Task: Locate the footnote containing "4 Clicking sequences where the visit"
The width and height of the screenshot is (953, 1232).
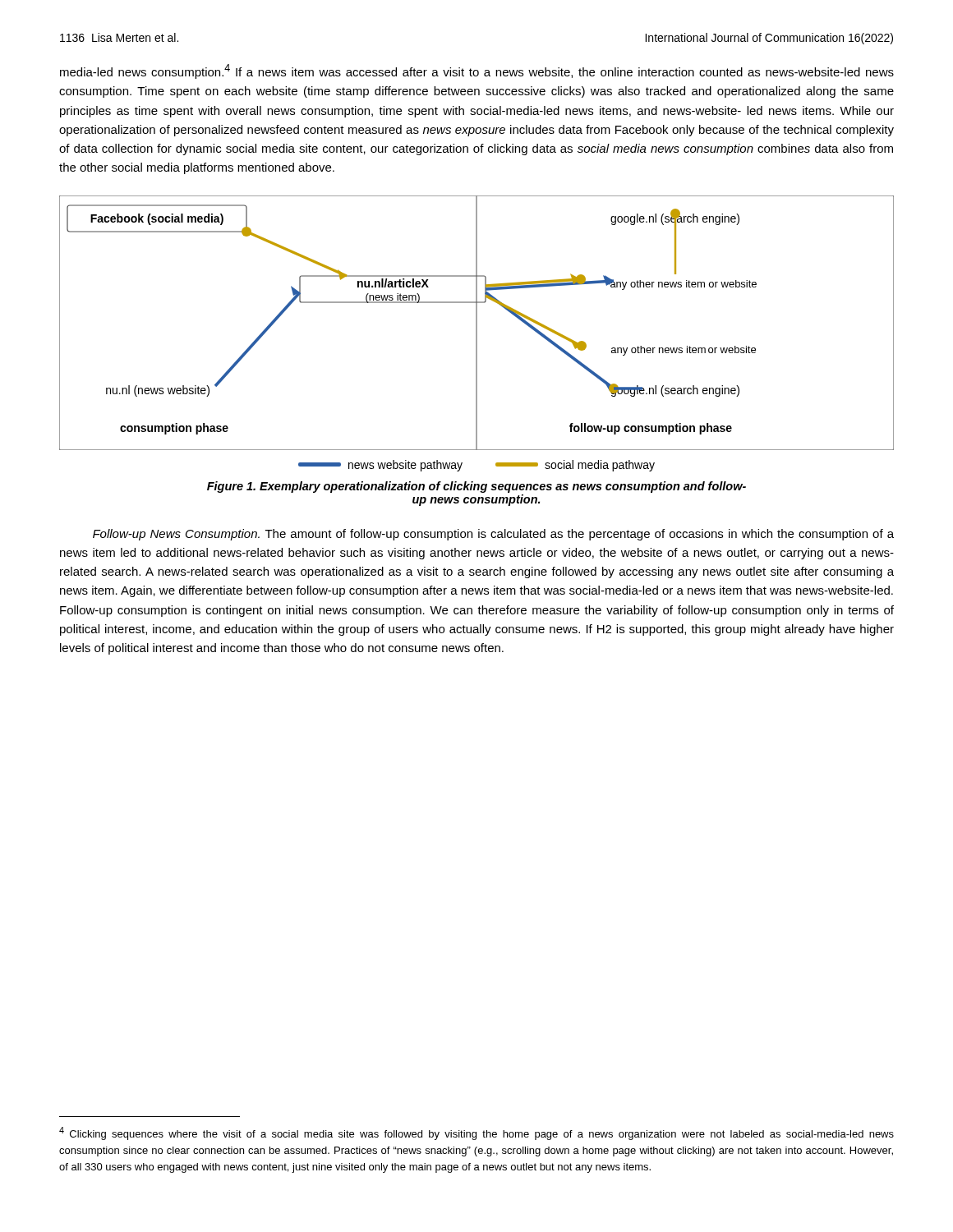Action: (x=476, y=1149)
